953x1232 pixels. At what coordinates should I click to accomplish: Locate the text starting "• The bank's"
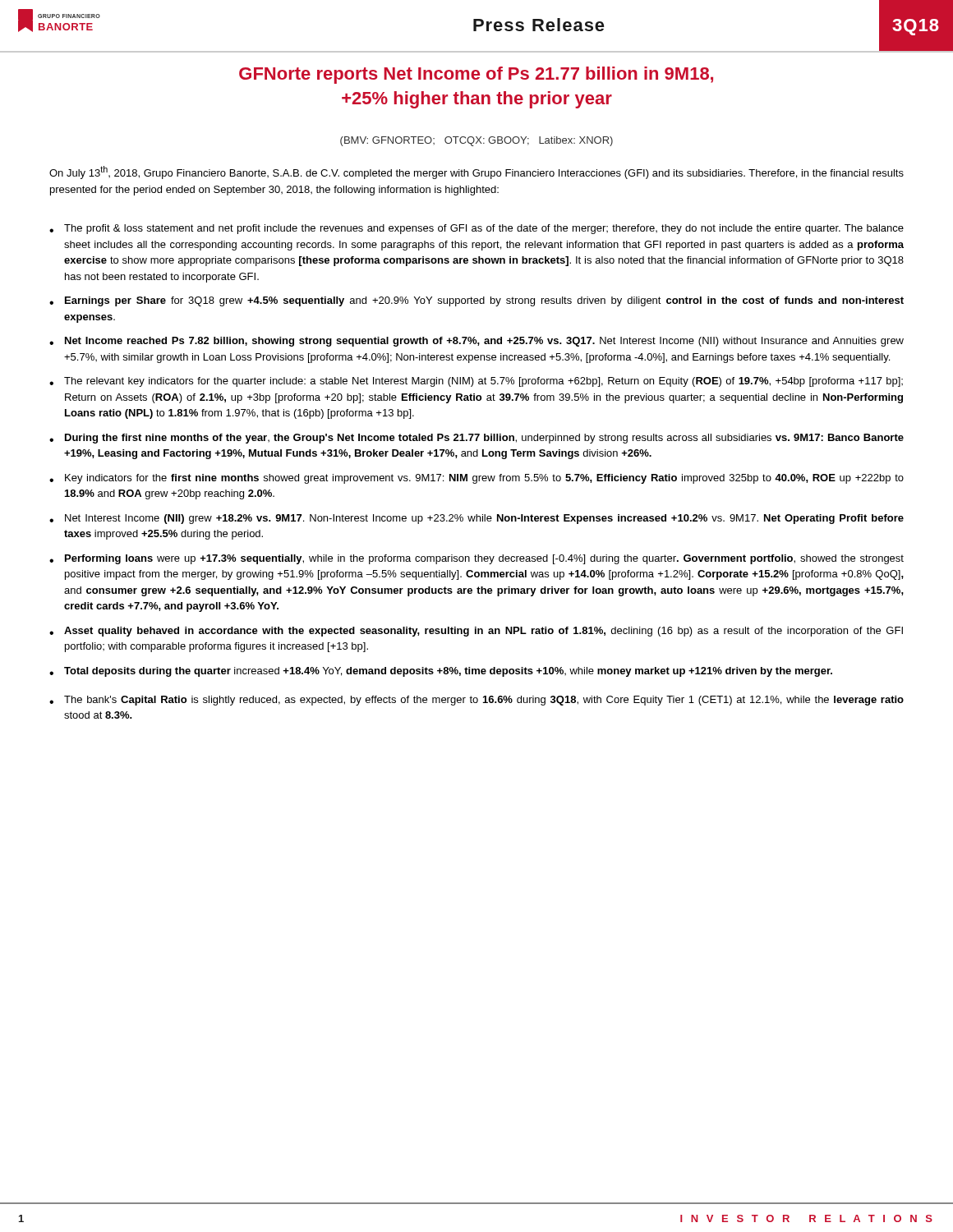tap(476, 707)
